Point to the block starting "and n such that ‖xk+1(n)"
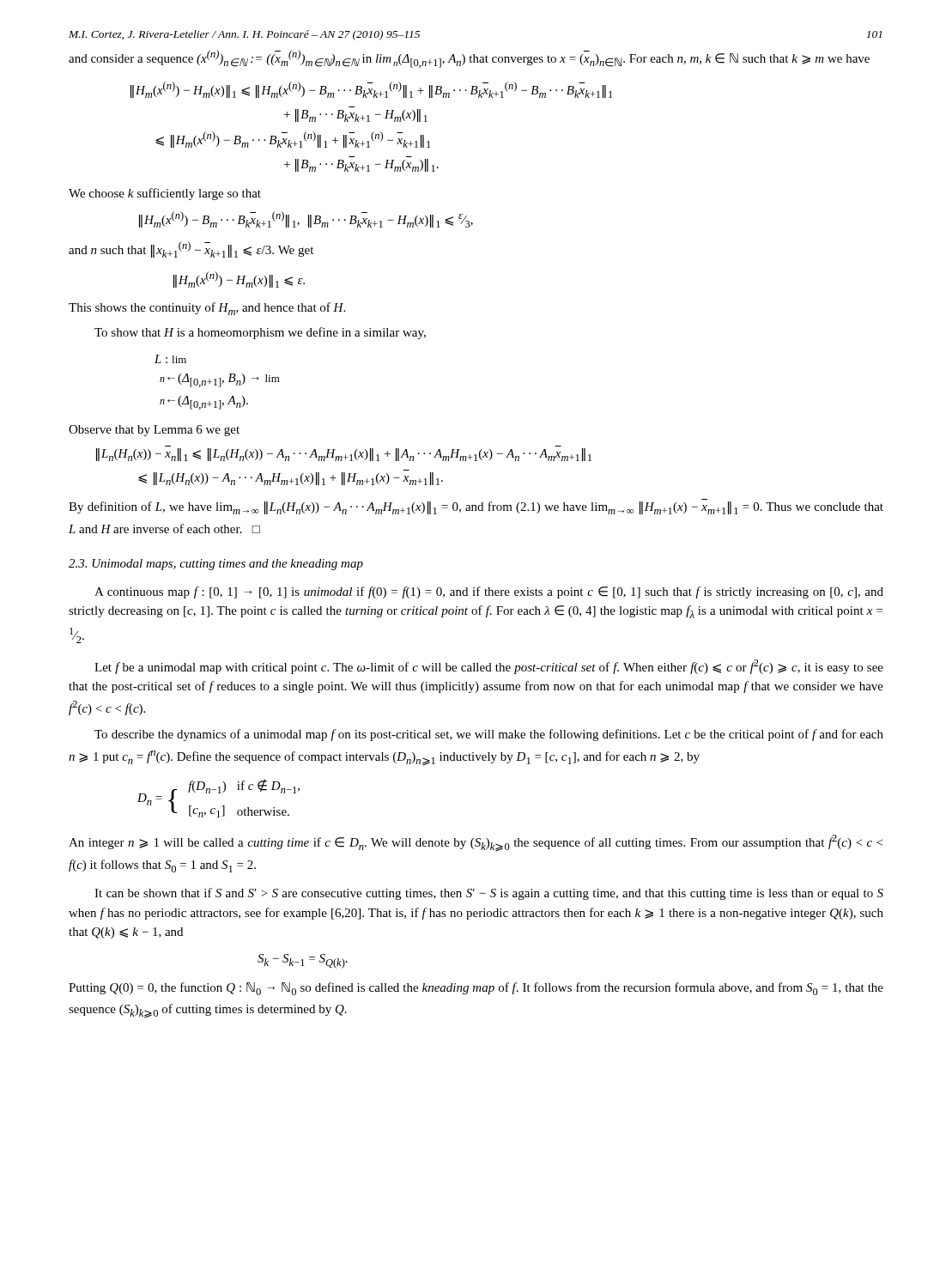The image size is (952, 1288). pyautogui.click(x=191, y=249)
